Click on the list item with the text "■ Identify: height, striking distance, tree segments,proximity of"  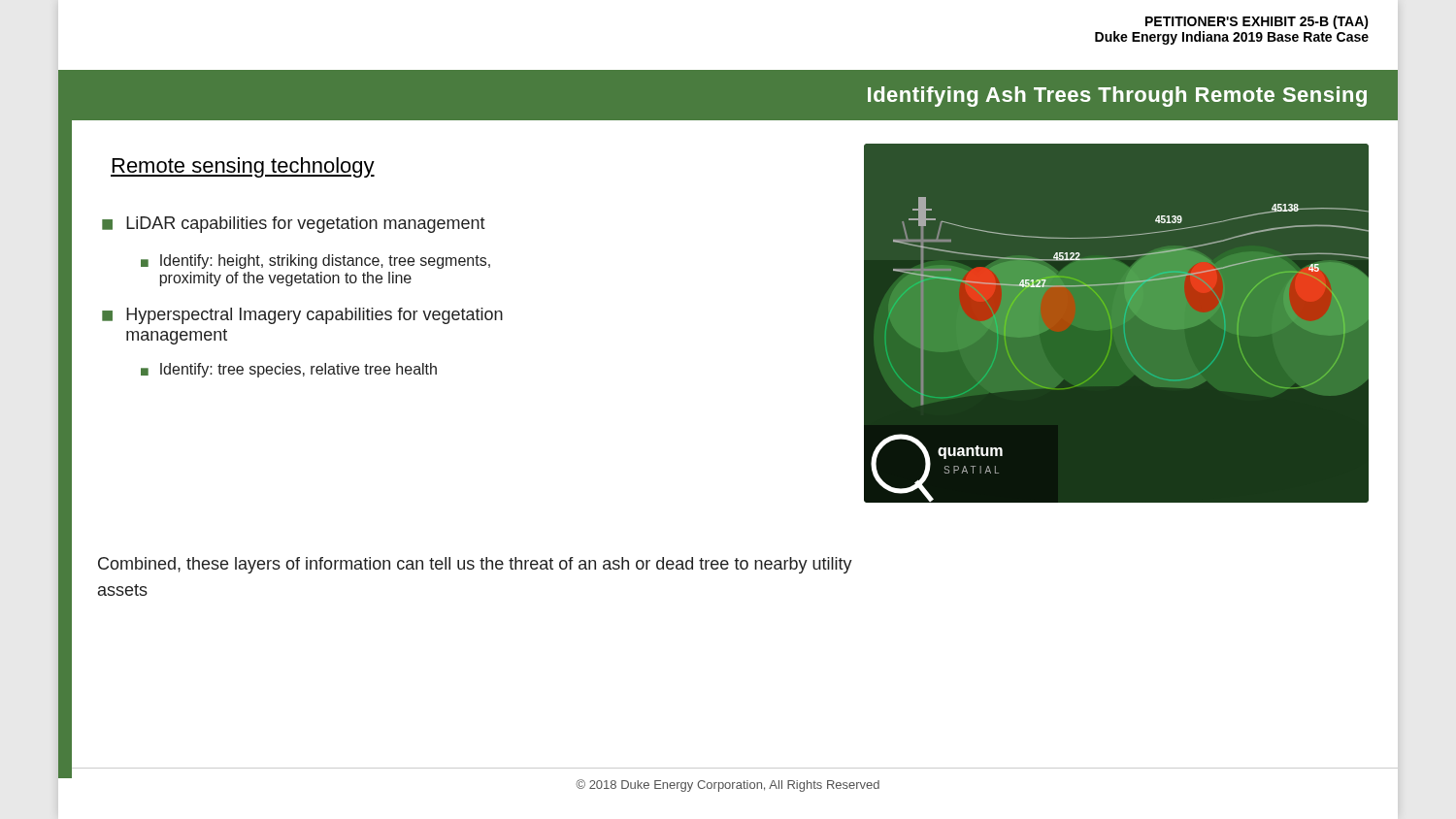[316, 270]
